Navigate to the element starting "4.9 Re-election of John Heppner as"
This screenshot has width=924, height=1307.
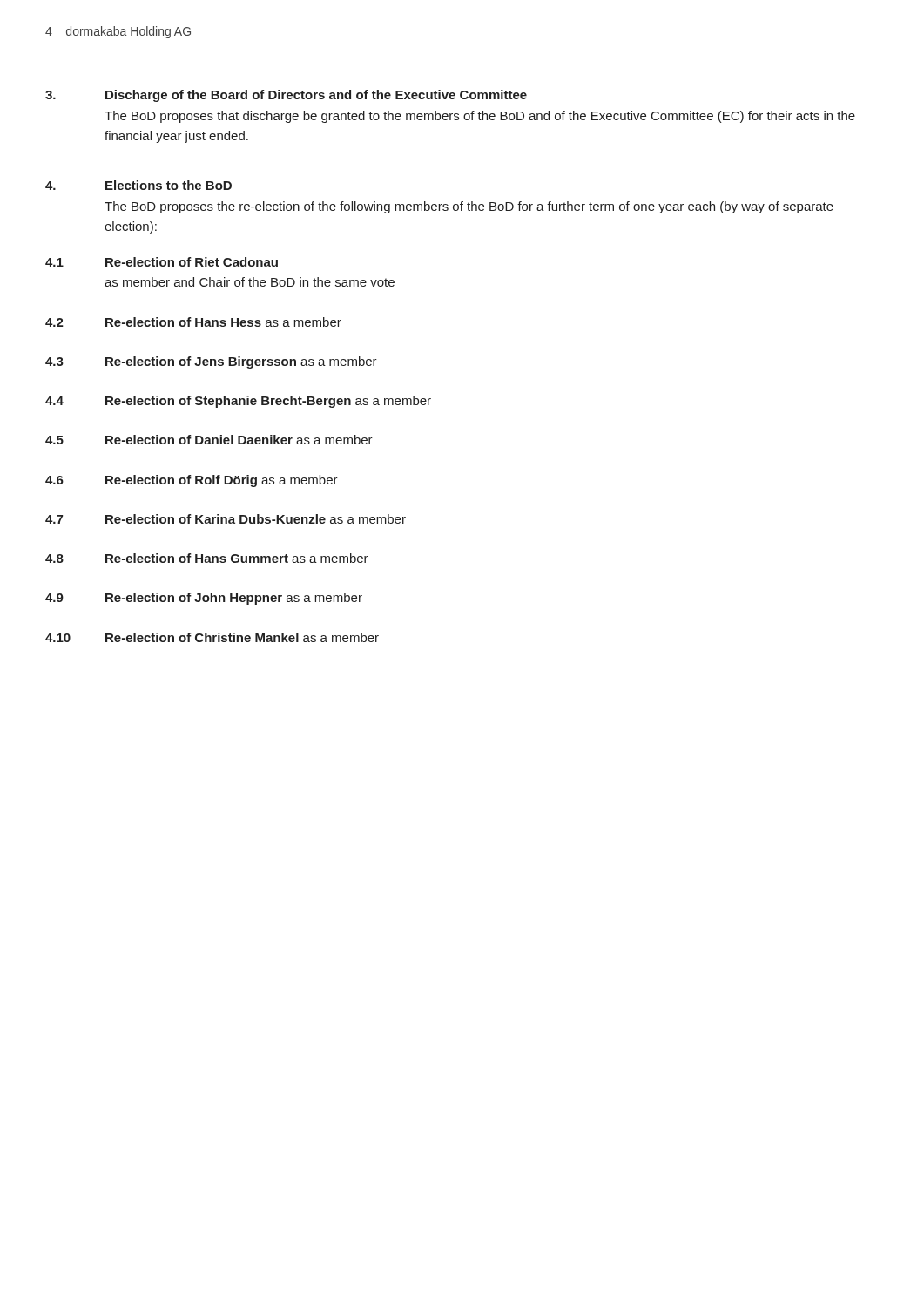[204, 599]
